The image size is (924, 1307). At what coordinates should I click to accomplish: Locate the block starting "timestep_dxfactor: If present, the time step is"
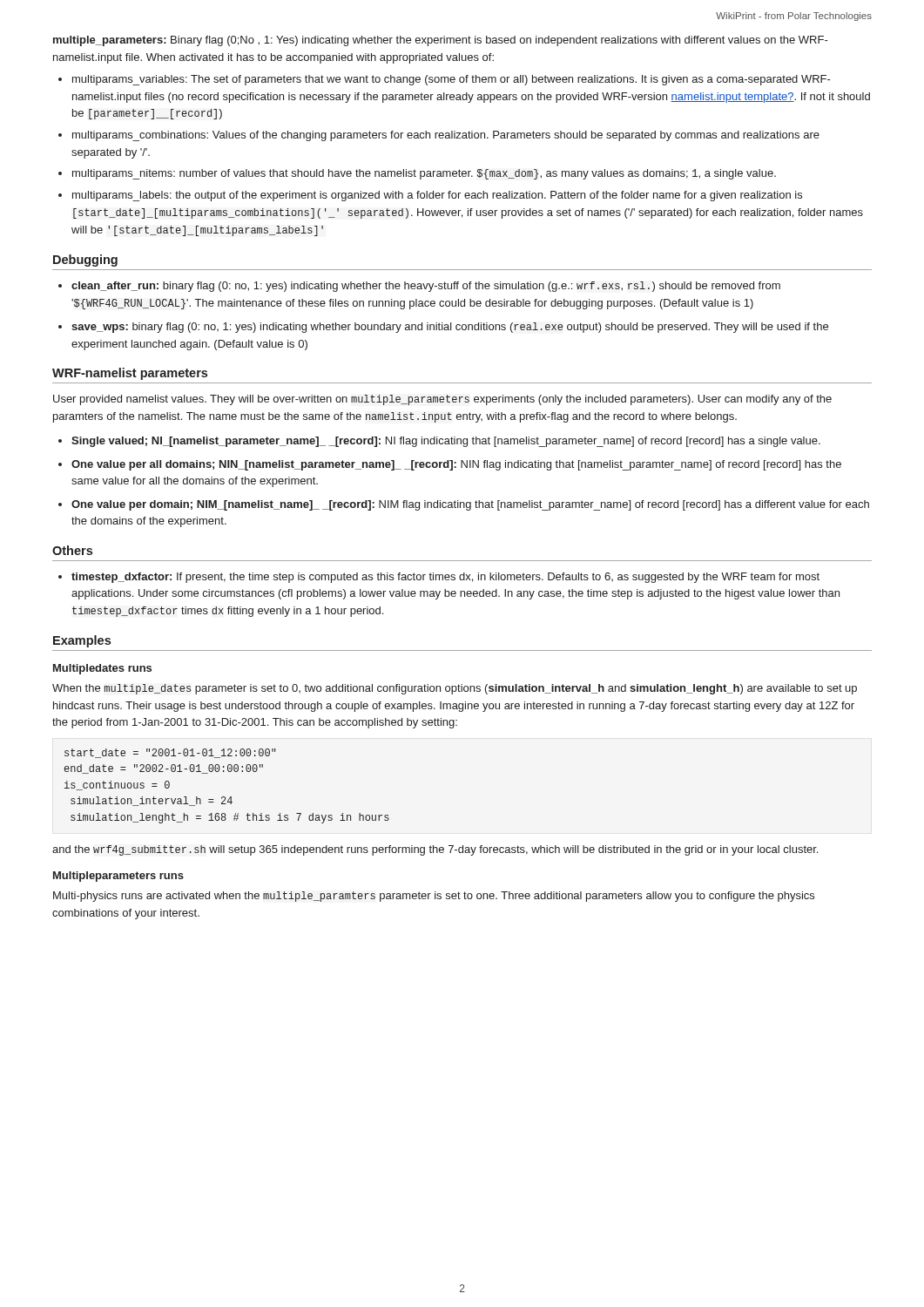pyautogui.click(x=456, y=593)
